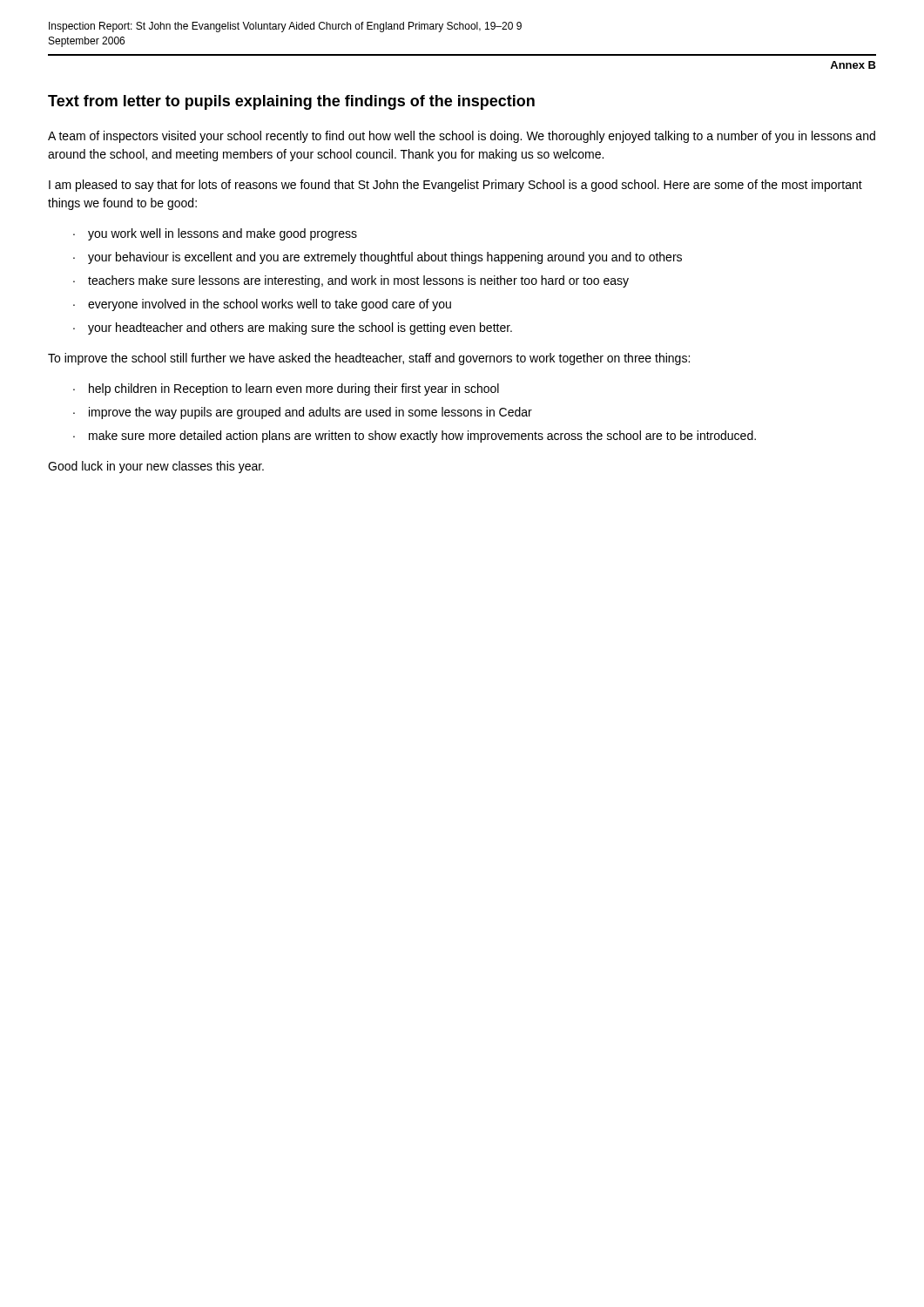Image resolution: width=924 pixels, height=1307 pixels.
Task: Locate the block of text that opens with "· teachers make"
Action: (351, 281)
